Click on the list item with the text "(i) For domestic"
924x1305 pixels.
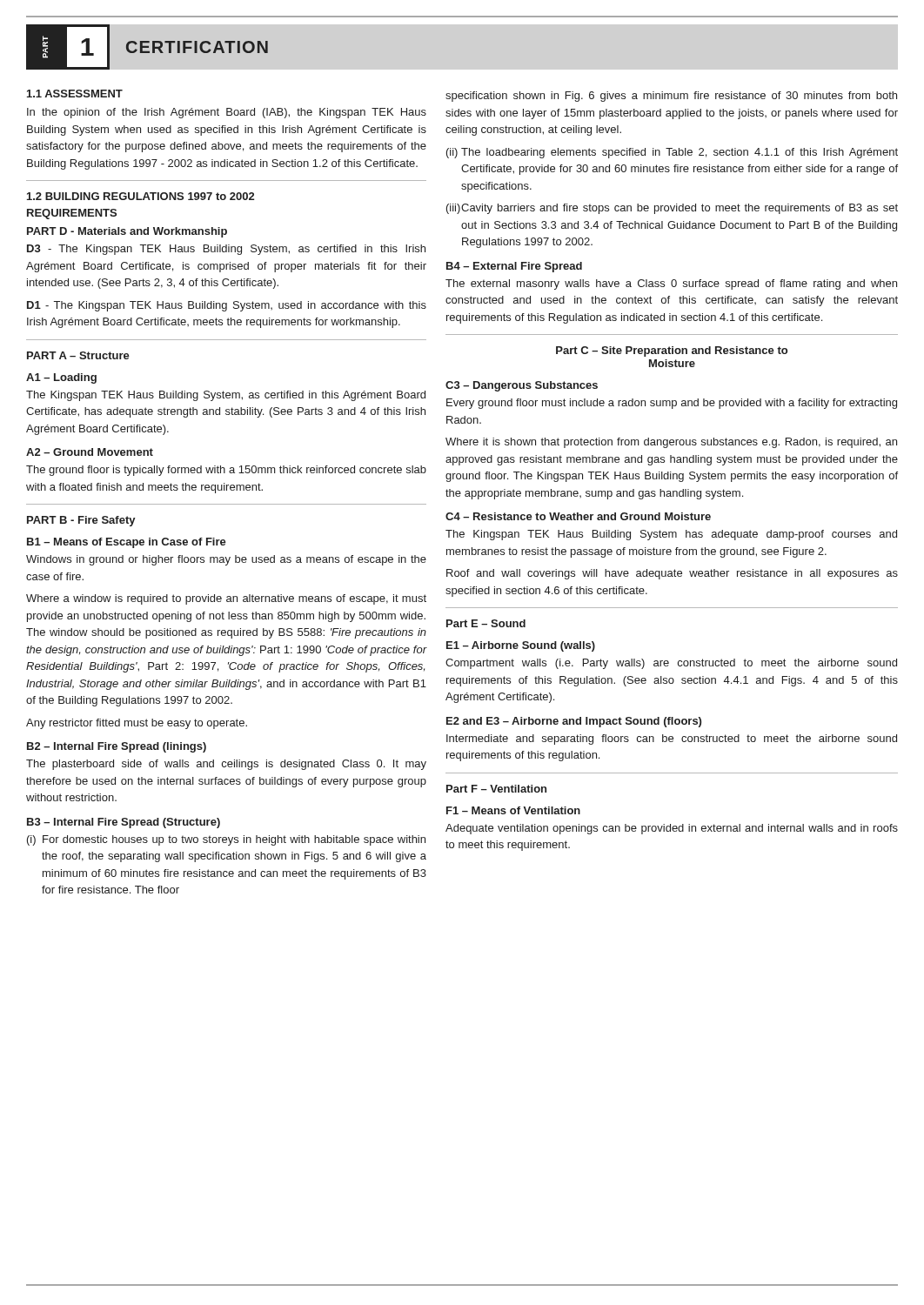tap(226, 863)
